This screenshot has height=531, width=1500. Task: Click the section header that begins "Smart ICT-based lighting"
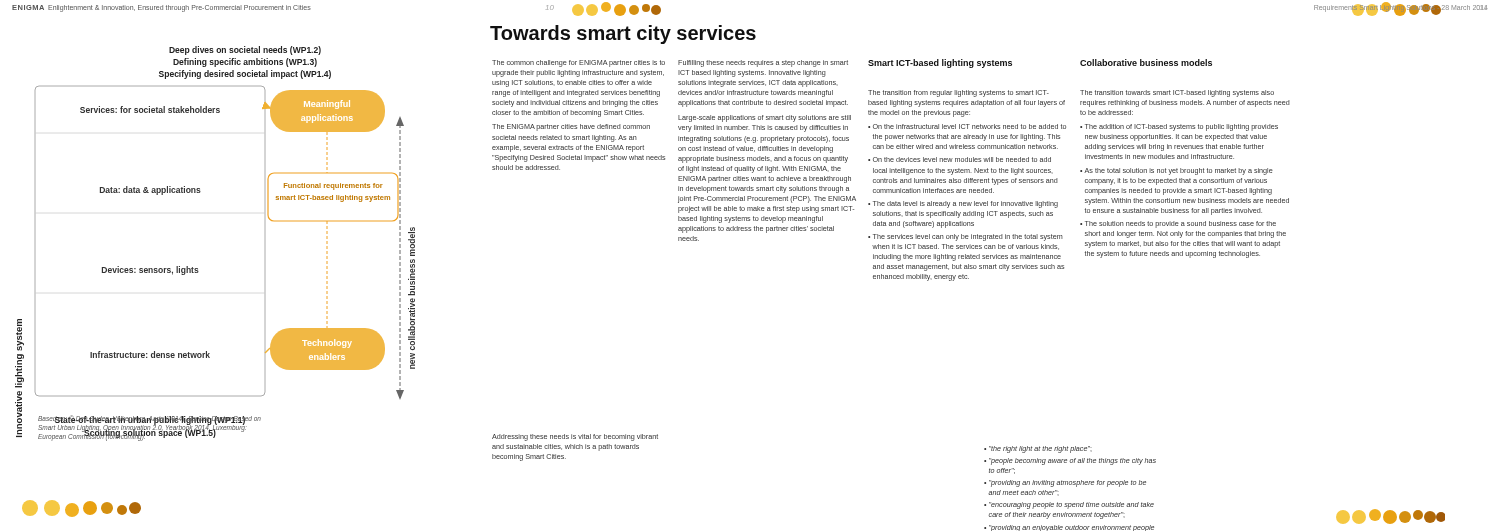pyautogui.click(x=940, y=63)
